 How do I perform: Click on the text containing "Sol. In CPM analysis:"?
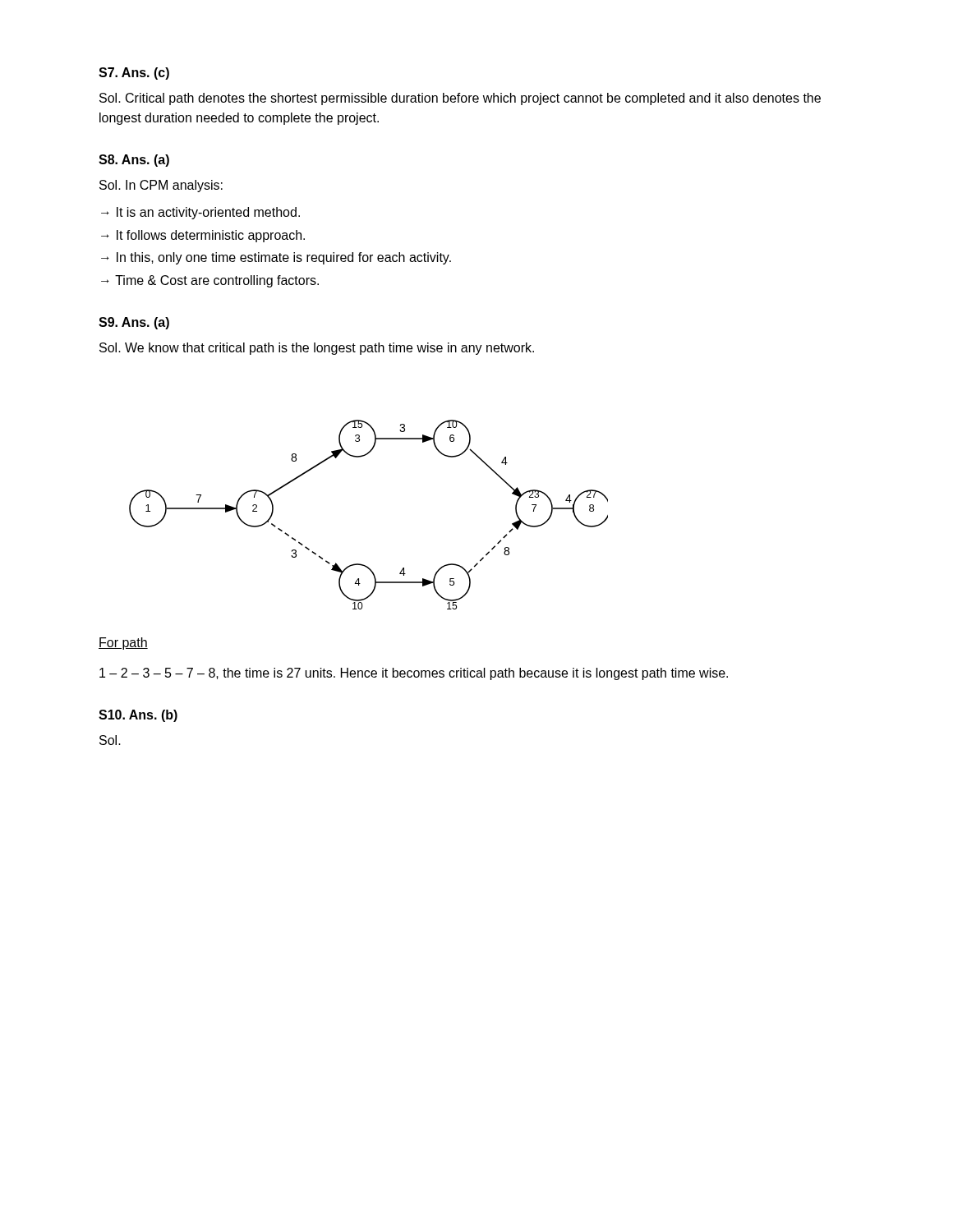161,185
